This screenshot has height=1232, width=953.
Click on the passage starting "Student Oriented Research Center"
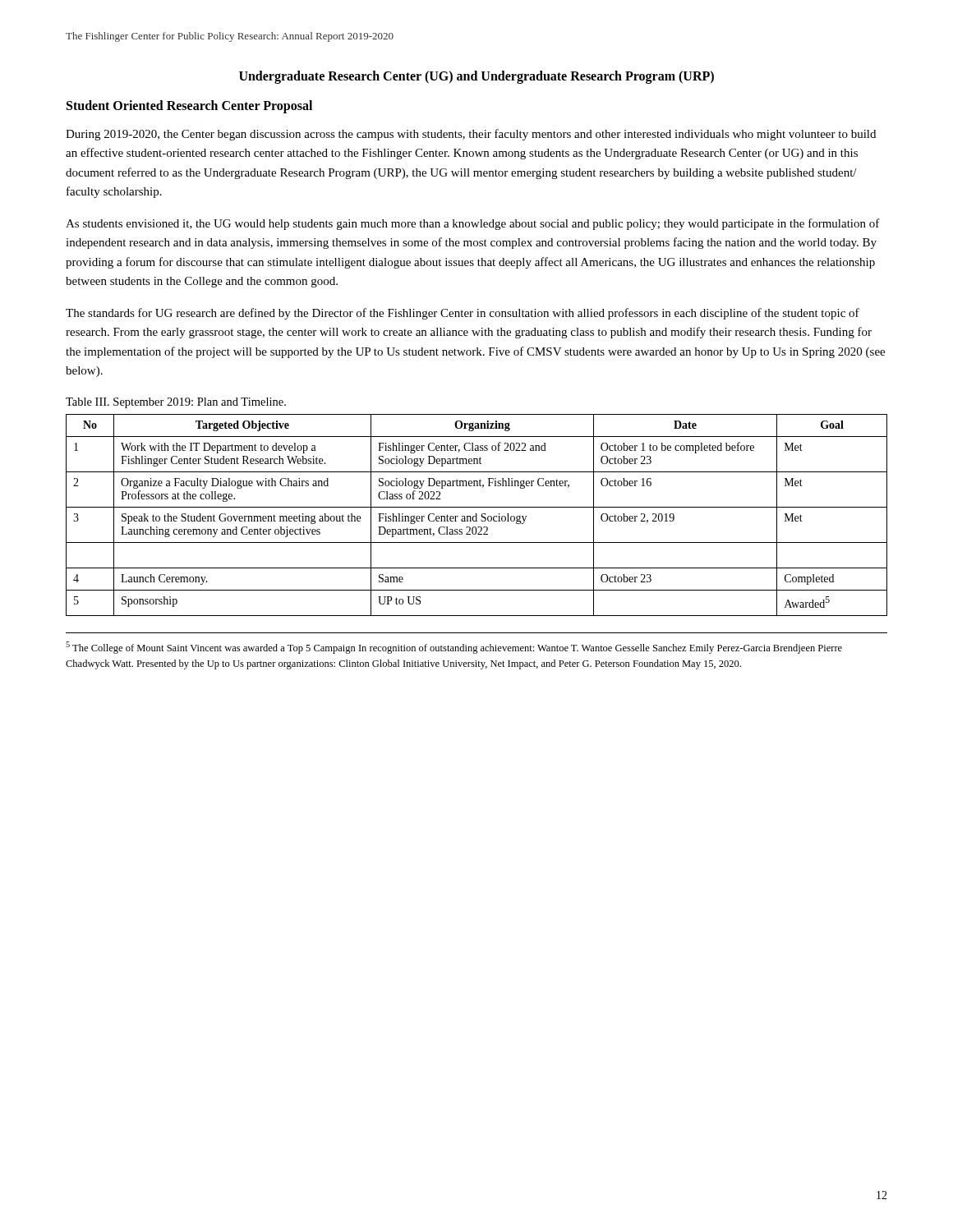[189, 106]
